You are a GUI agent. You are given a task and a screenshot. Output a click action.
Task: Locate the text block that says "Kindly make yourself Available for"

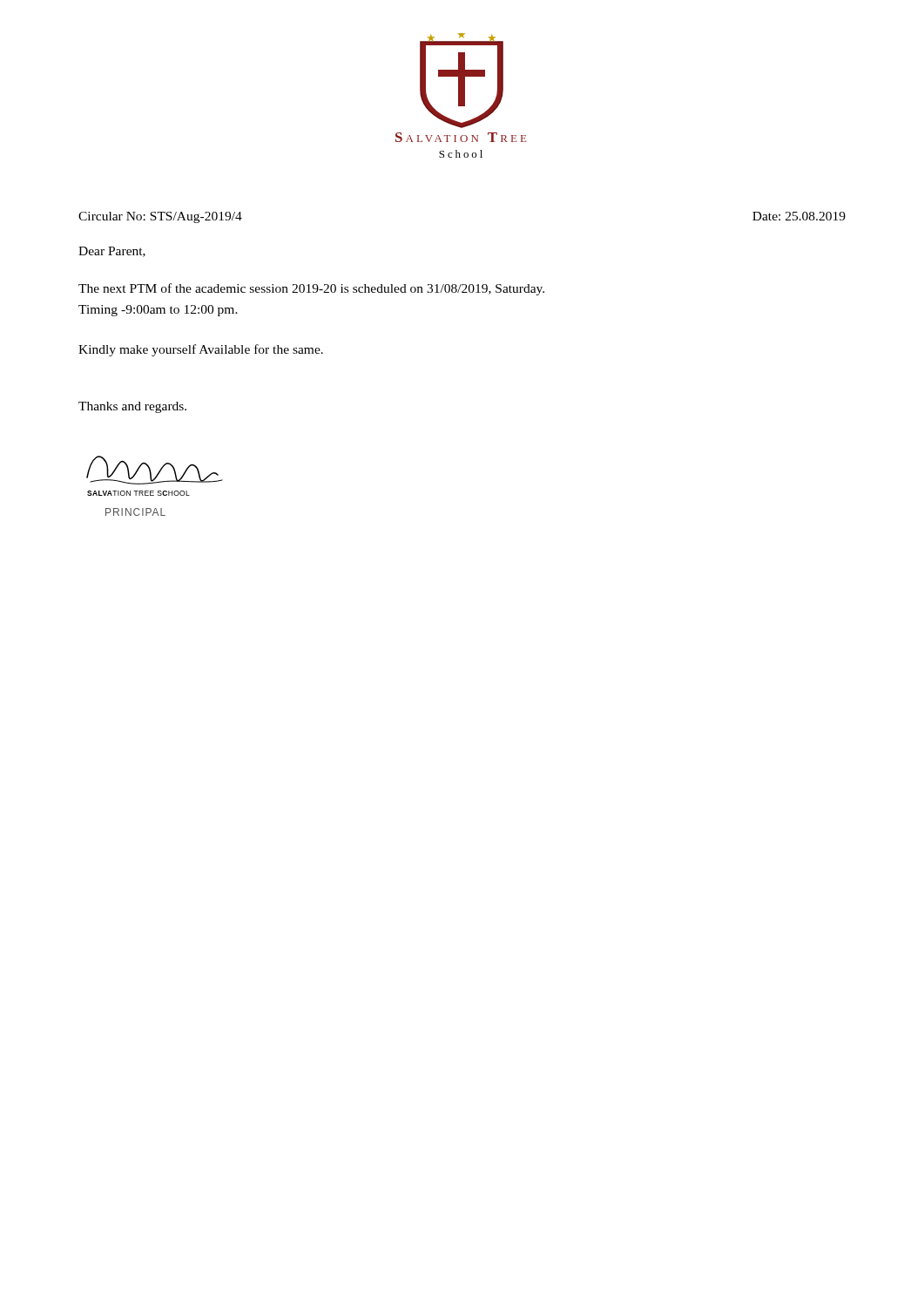[x=201, y=349]
